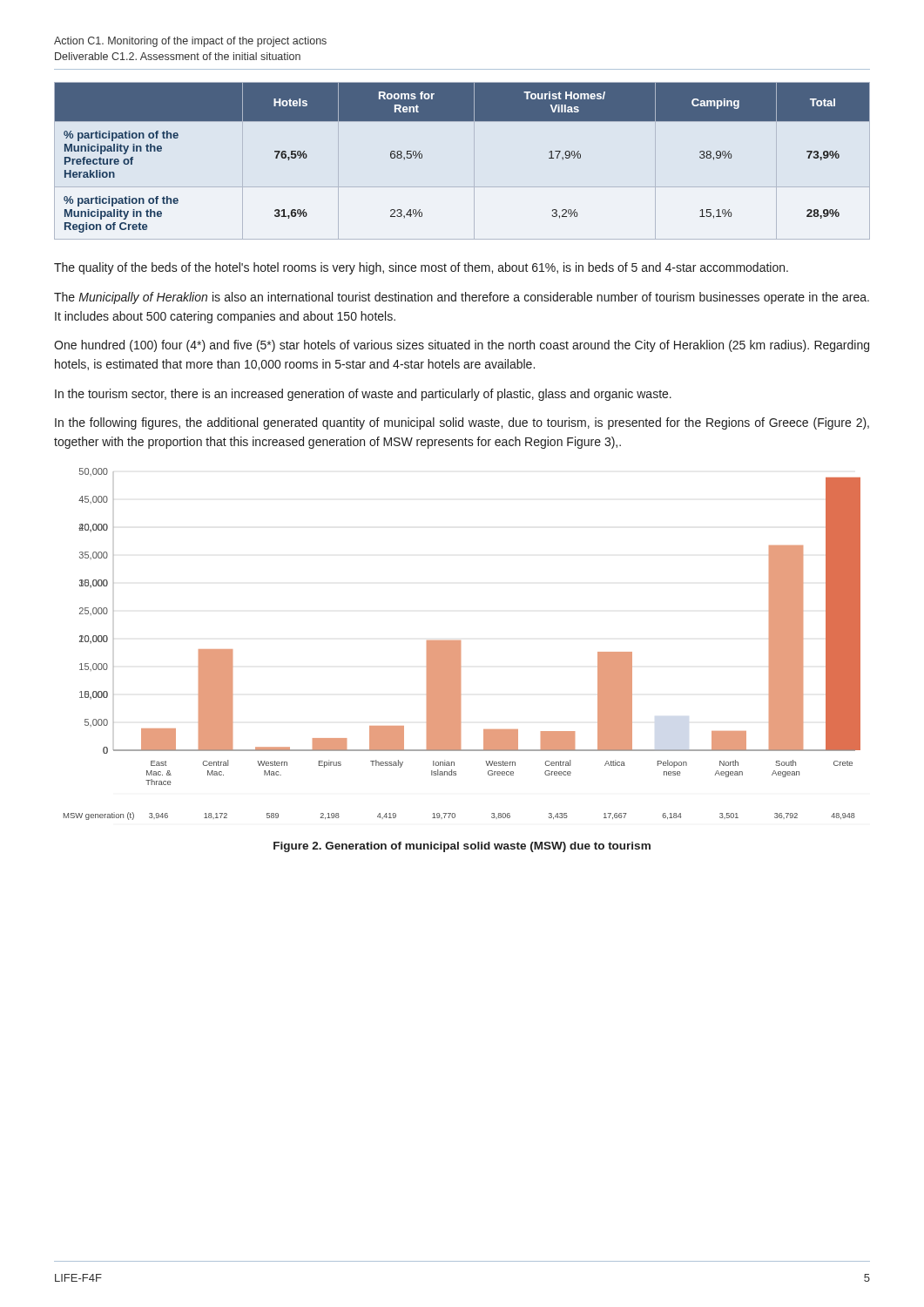Click on the block starting "In the following"
924x1307 pixels.
point(462,432)
